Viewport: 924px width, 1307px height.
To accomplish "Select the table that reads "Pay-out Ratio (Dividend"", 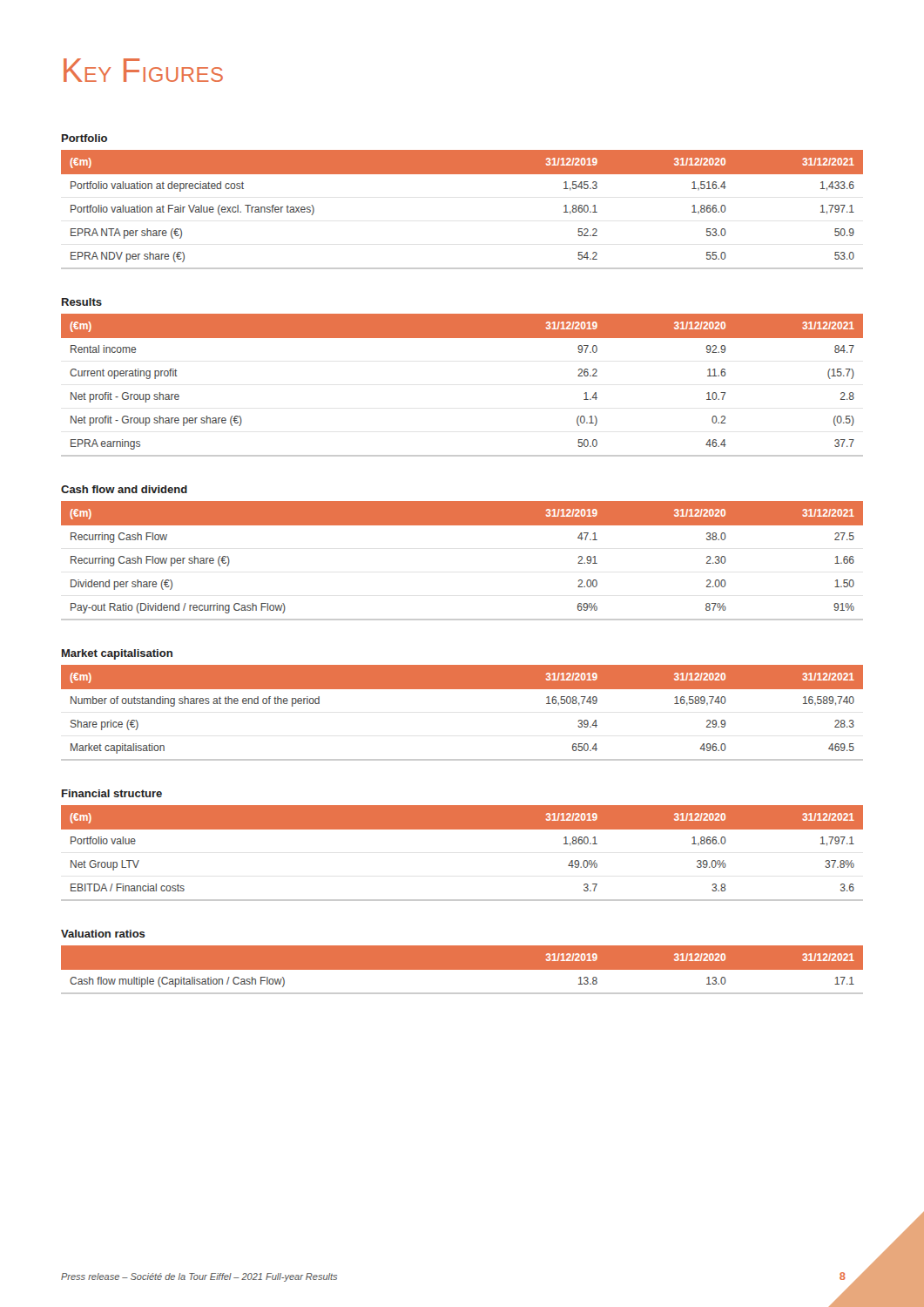I will tap(462, 561).
